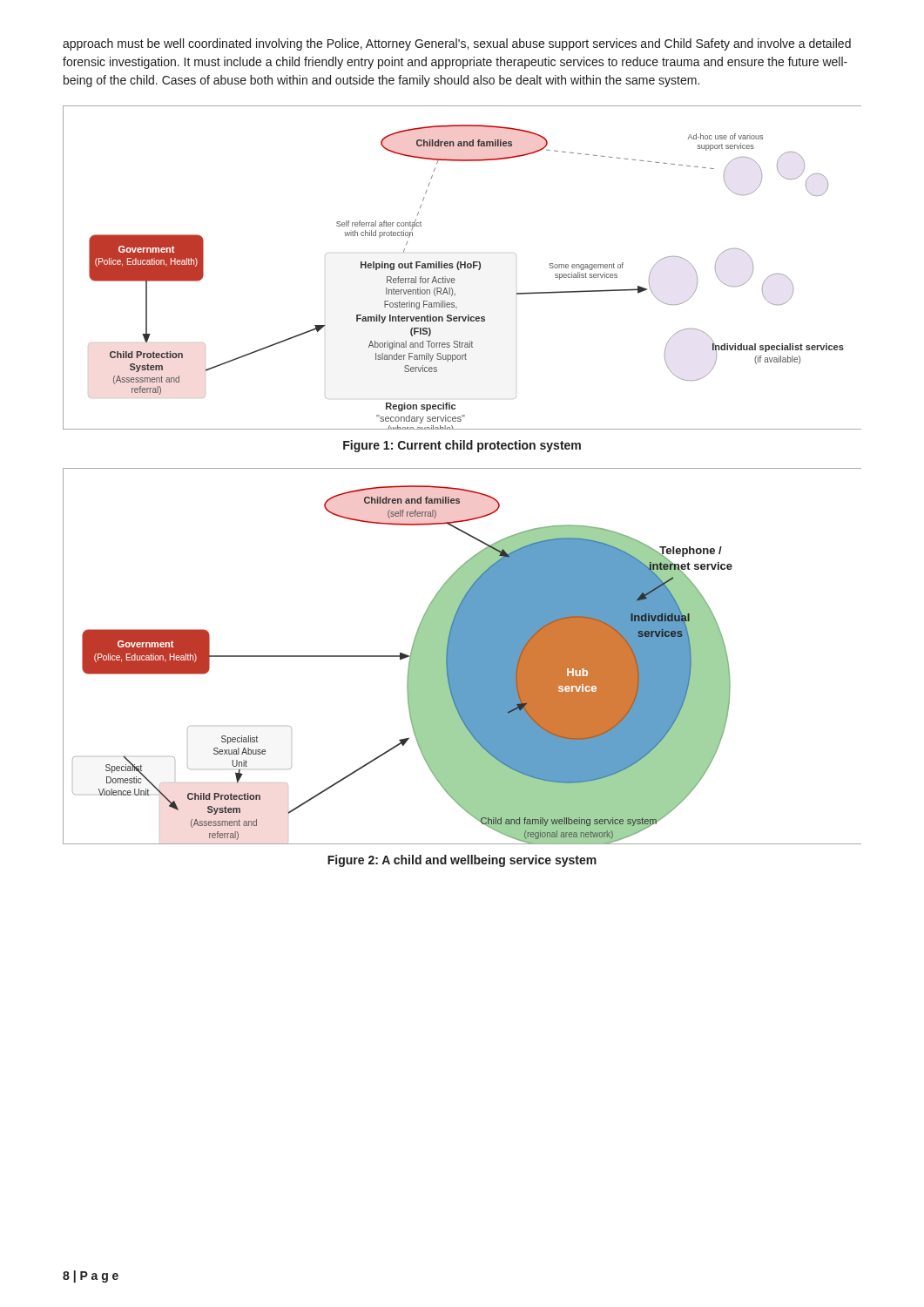The image size is (924, 1307).
Task: Where is the passage that starts "approach must be well coordinated involving"?
Action: click(x=457, y=62)
